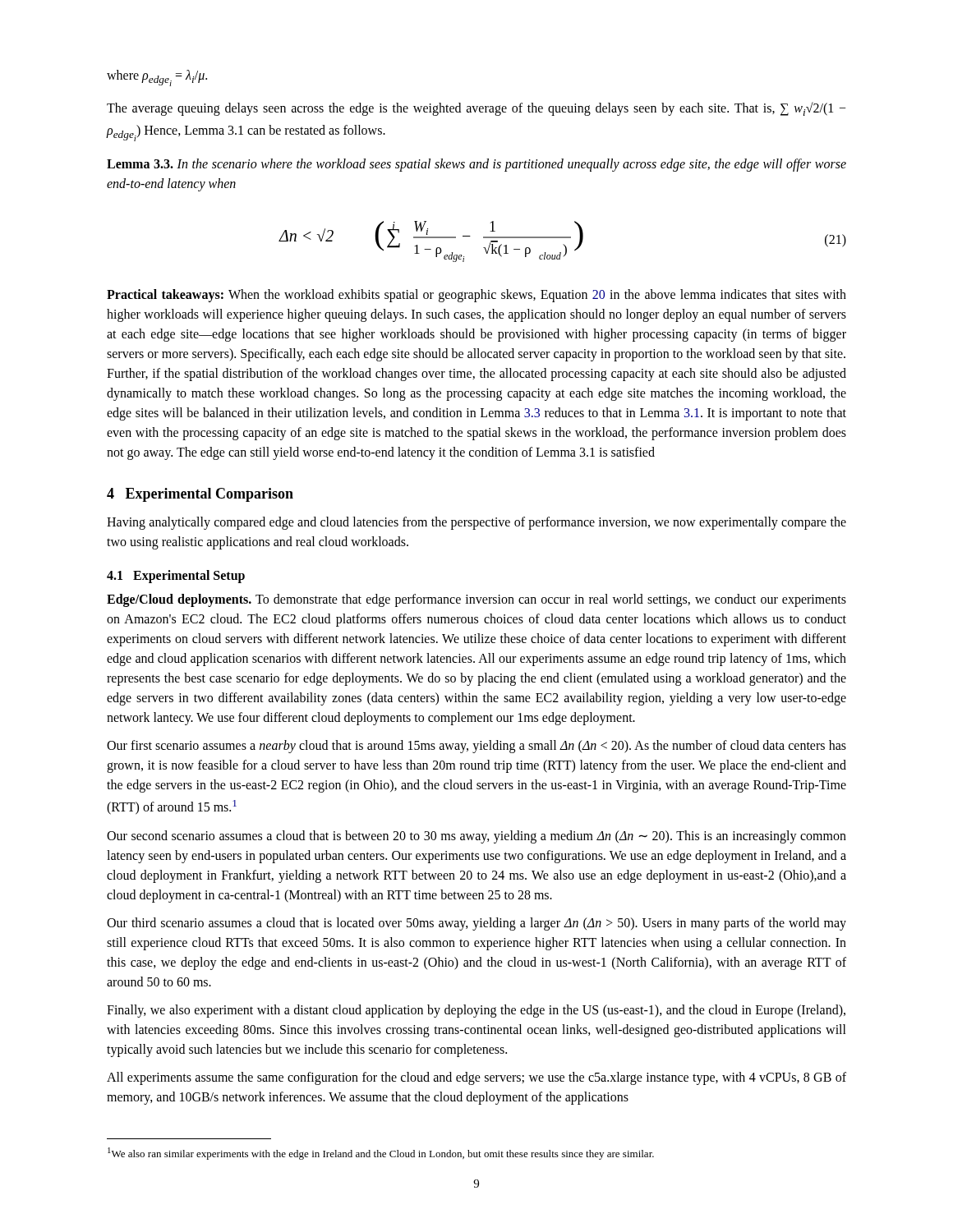
Task: Point to the text starting "Practical takeaways: When the workload"
Action: (x=476, y=374)
